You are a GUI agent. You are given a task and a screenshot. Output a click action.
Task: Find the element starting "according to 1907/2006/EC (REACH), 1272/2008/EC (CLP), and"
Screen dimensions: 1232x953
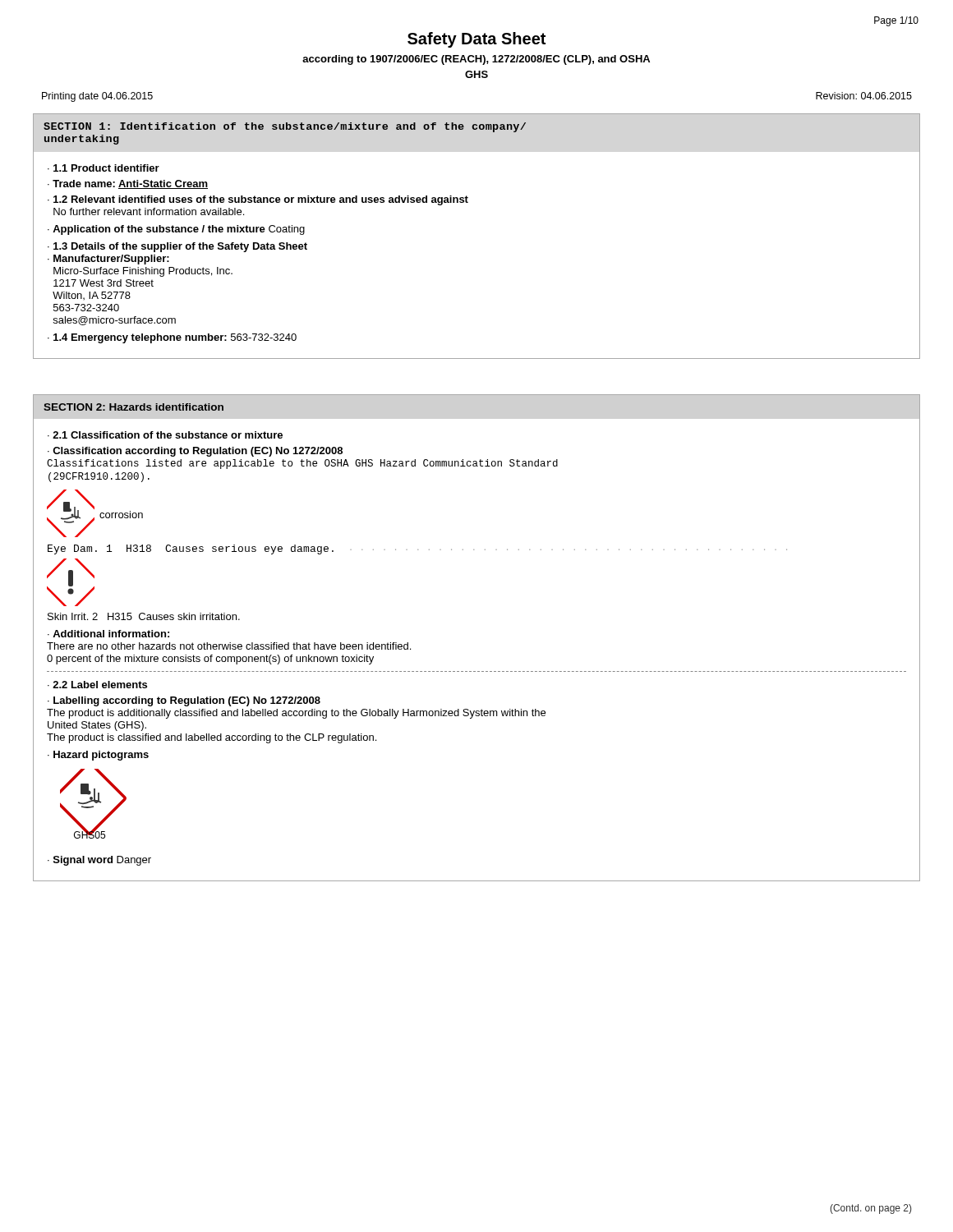476,59
